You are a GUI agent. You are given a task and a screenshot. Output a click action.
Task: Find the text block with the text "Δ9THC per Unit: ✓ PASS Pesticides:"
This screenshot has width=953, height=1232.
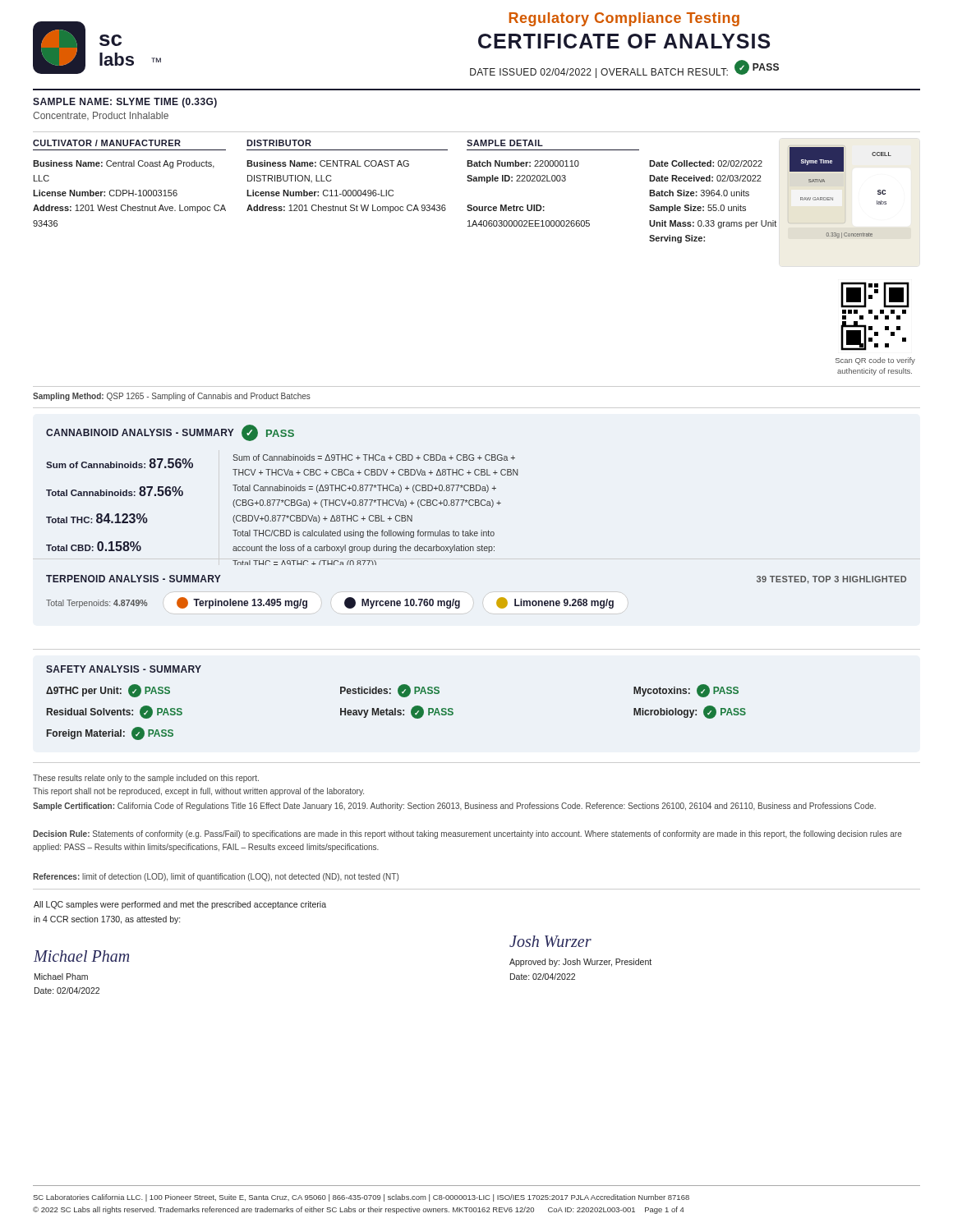coord(392,691)
